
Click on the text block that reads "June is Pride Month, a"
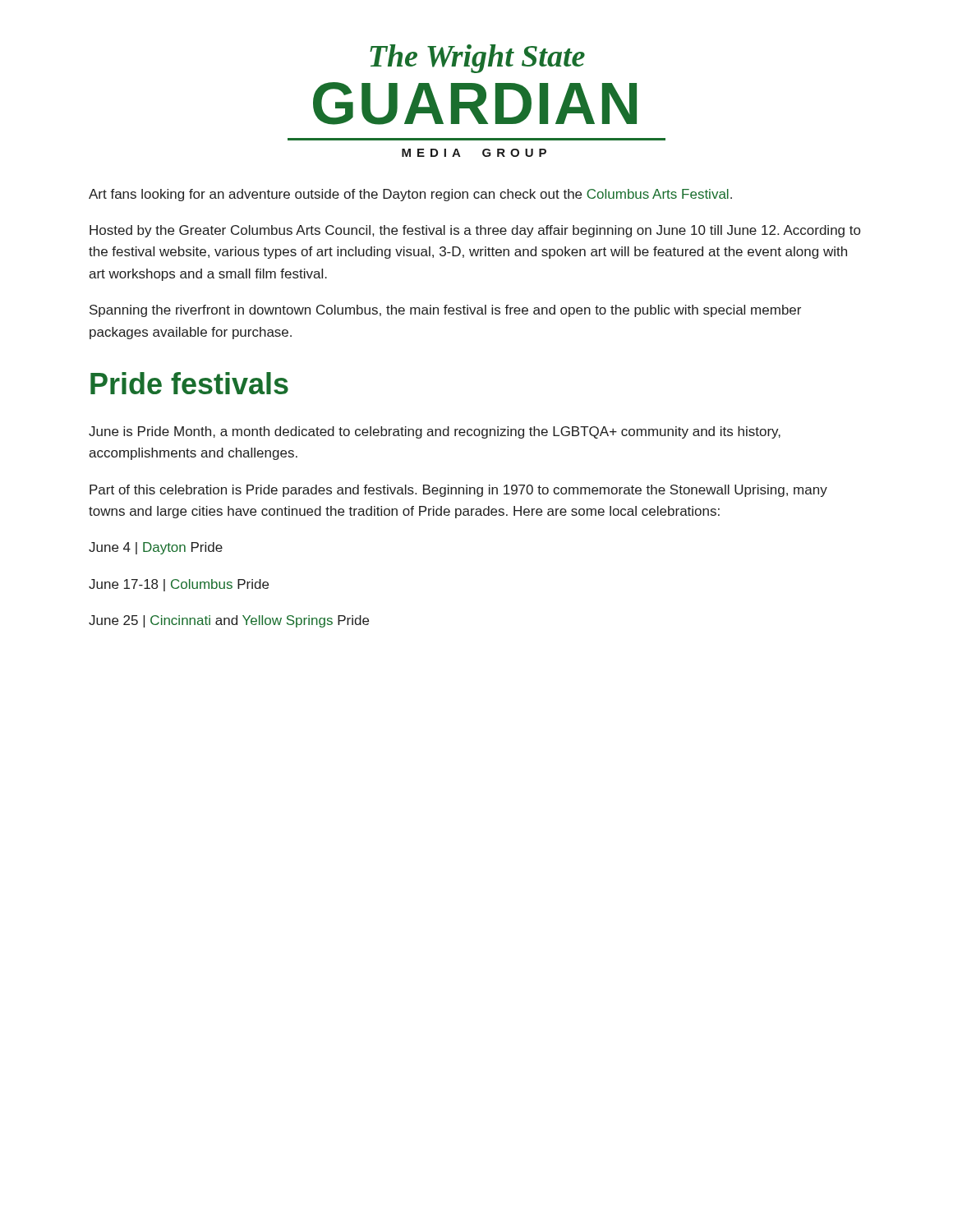435,442
